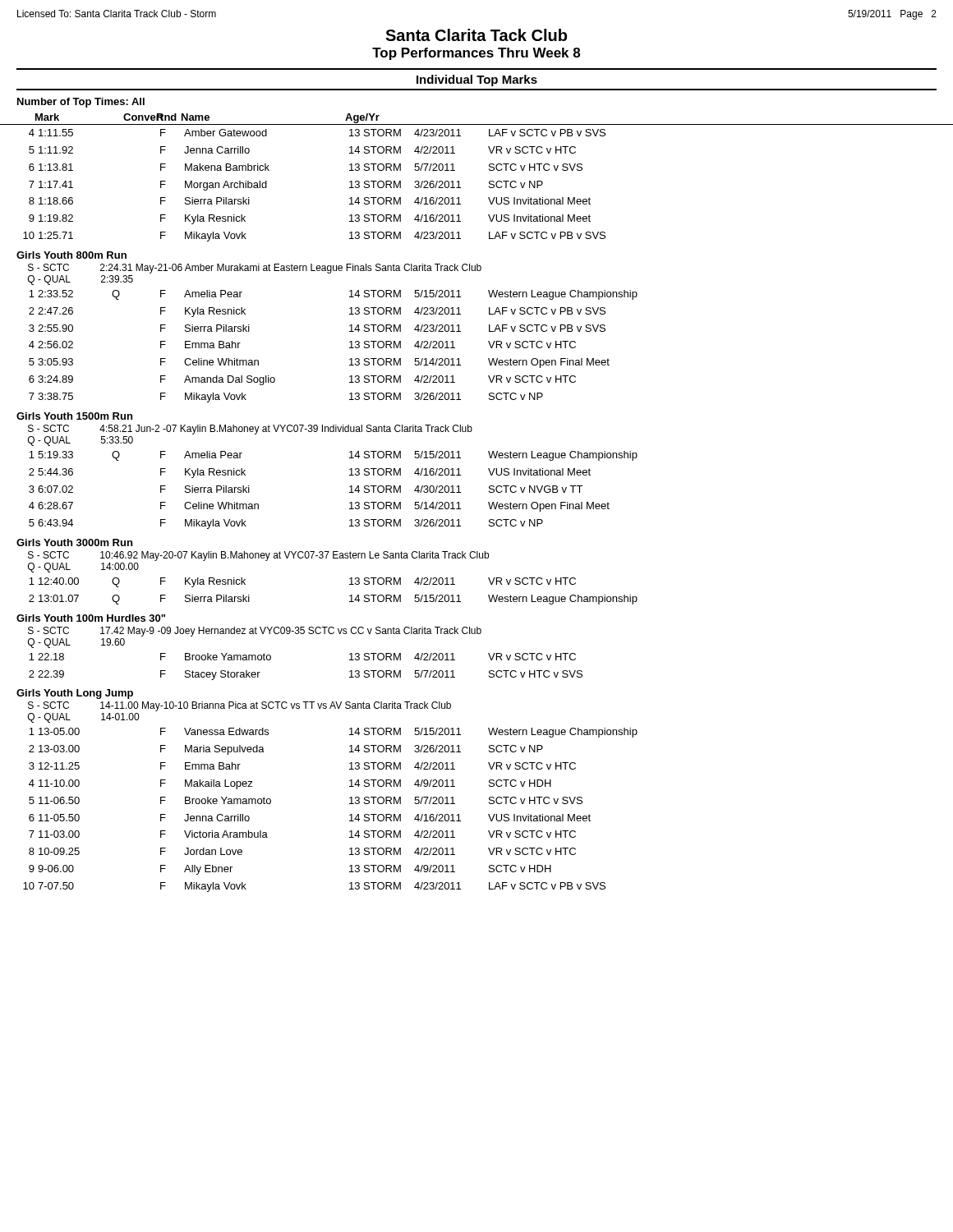Find the text block with the text "S - SCTC 4:58.21 Jun-2"
Screen dimensions: 1232x953
244,429
